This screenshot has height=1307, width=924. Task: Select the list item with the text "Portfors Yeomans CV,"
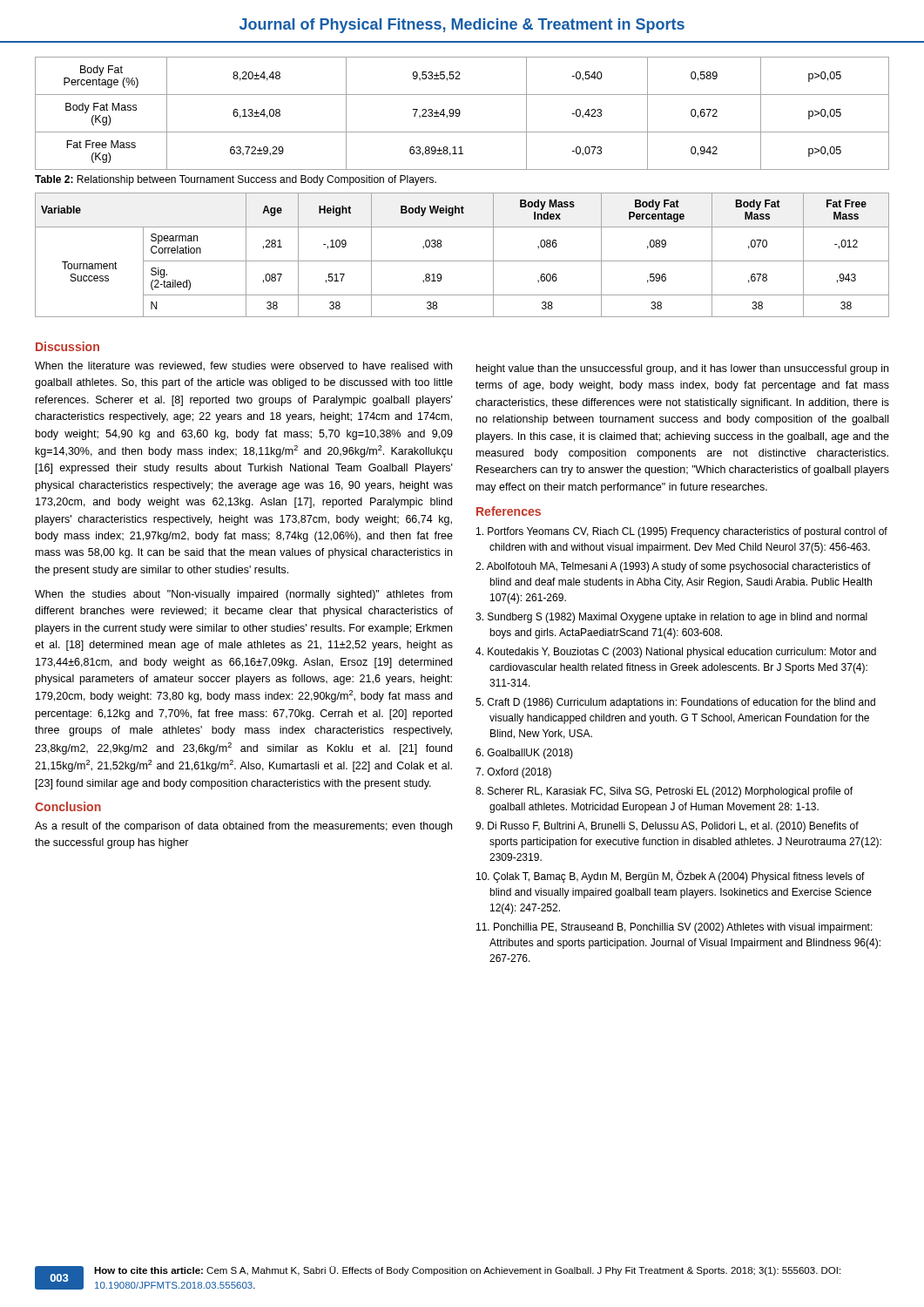click(x=681, y=539)
